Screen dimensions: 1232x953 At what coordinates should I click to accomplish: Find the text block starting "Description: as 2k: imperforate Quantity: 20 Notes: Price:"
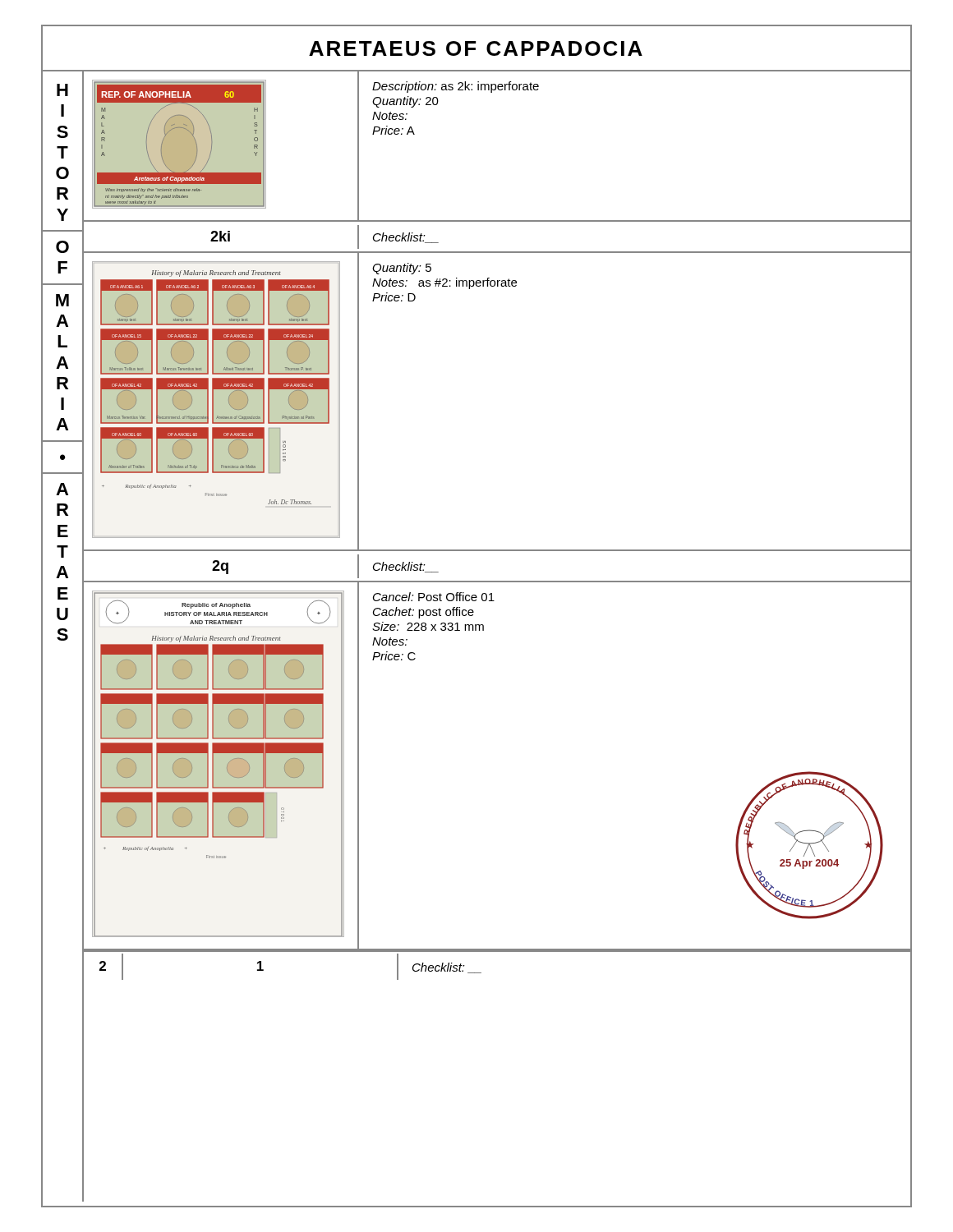pos(456,87)
